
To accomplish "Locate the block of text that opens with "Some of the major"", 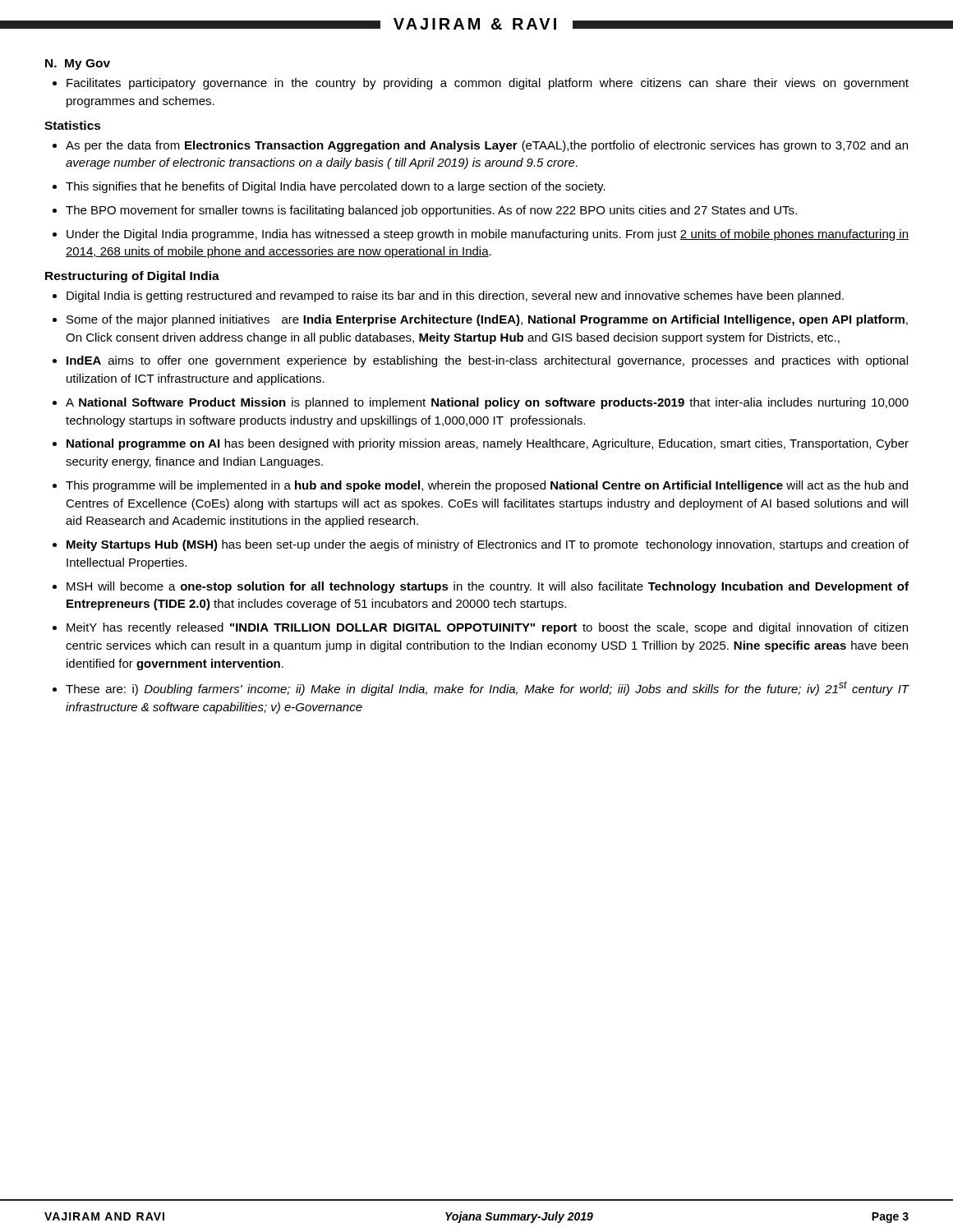I will 487,328.
